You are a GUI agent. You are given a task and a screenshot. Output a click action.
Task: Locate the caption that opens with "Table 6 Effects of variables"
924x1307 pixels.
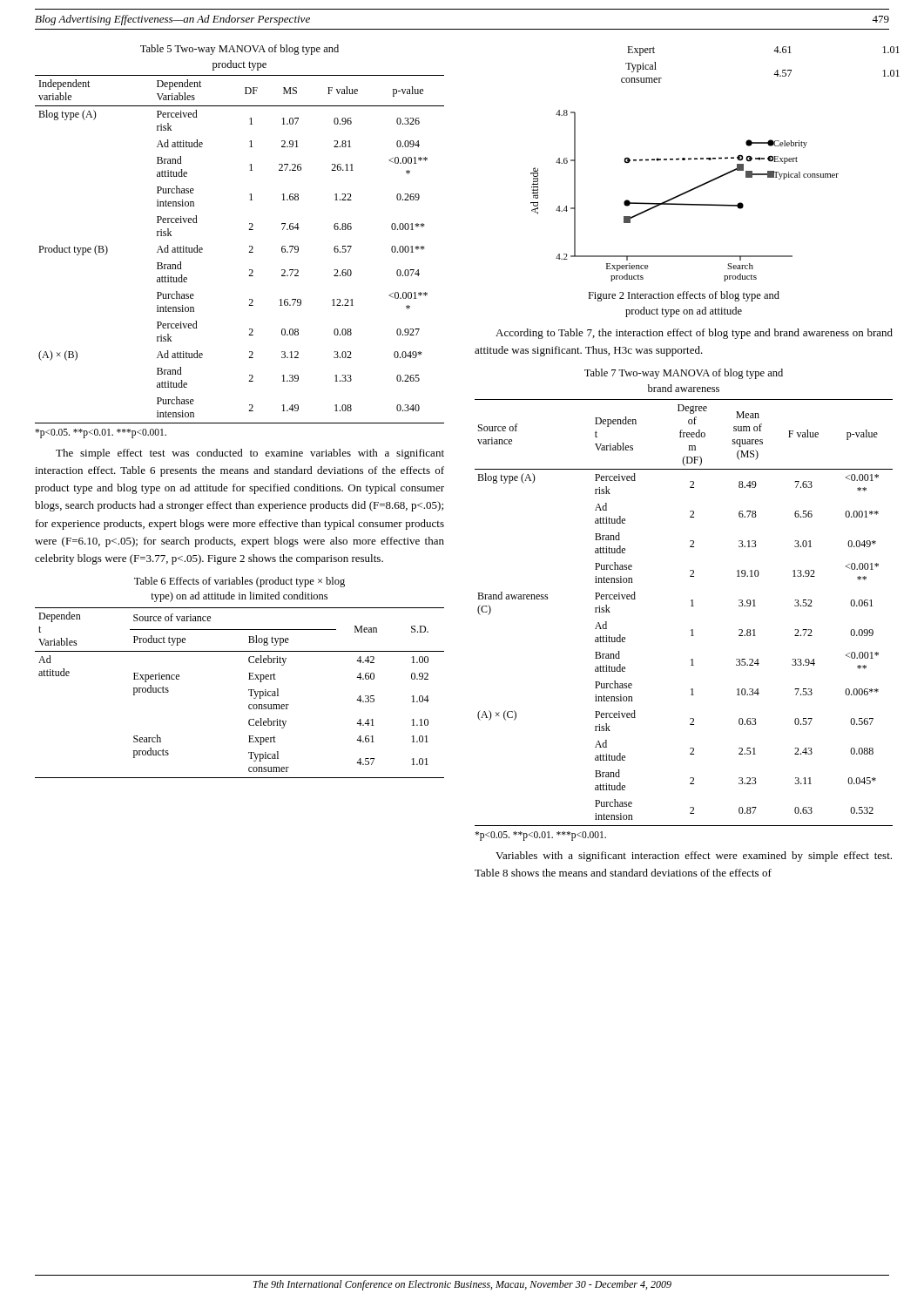coord(239,589)
